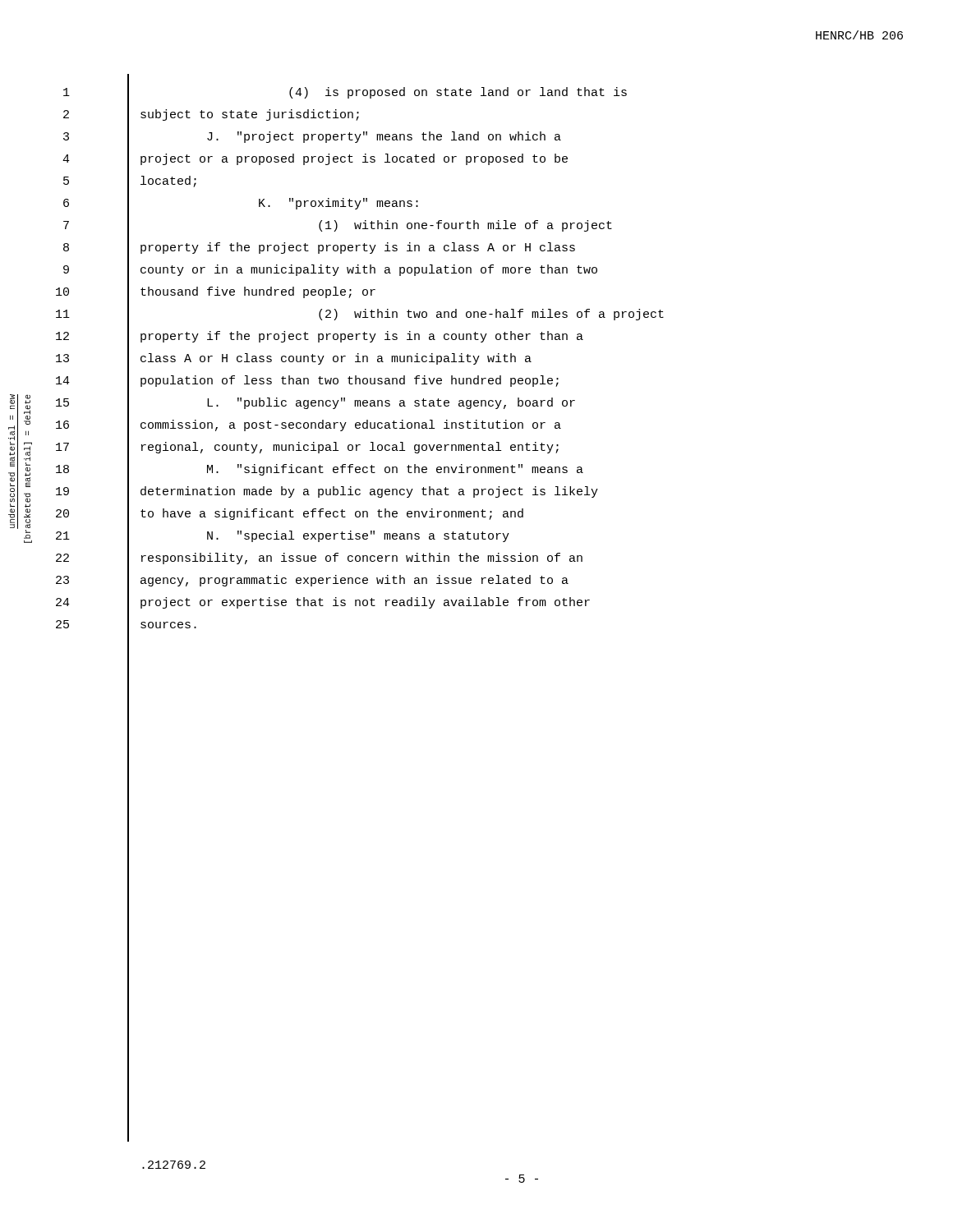Locate the block of text that opens with "class A or H class county or"
This screenshot has height=1232, width=953.
(x=336, y=359)
